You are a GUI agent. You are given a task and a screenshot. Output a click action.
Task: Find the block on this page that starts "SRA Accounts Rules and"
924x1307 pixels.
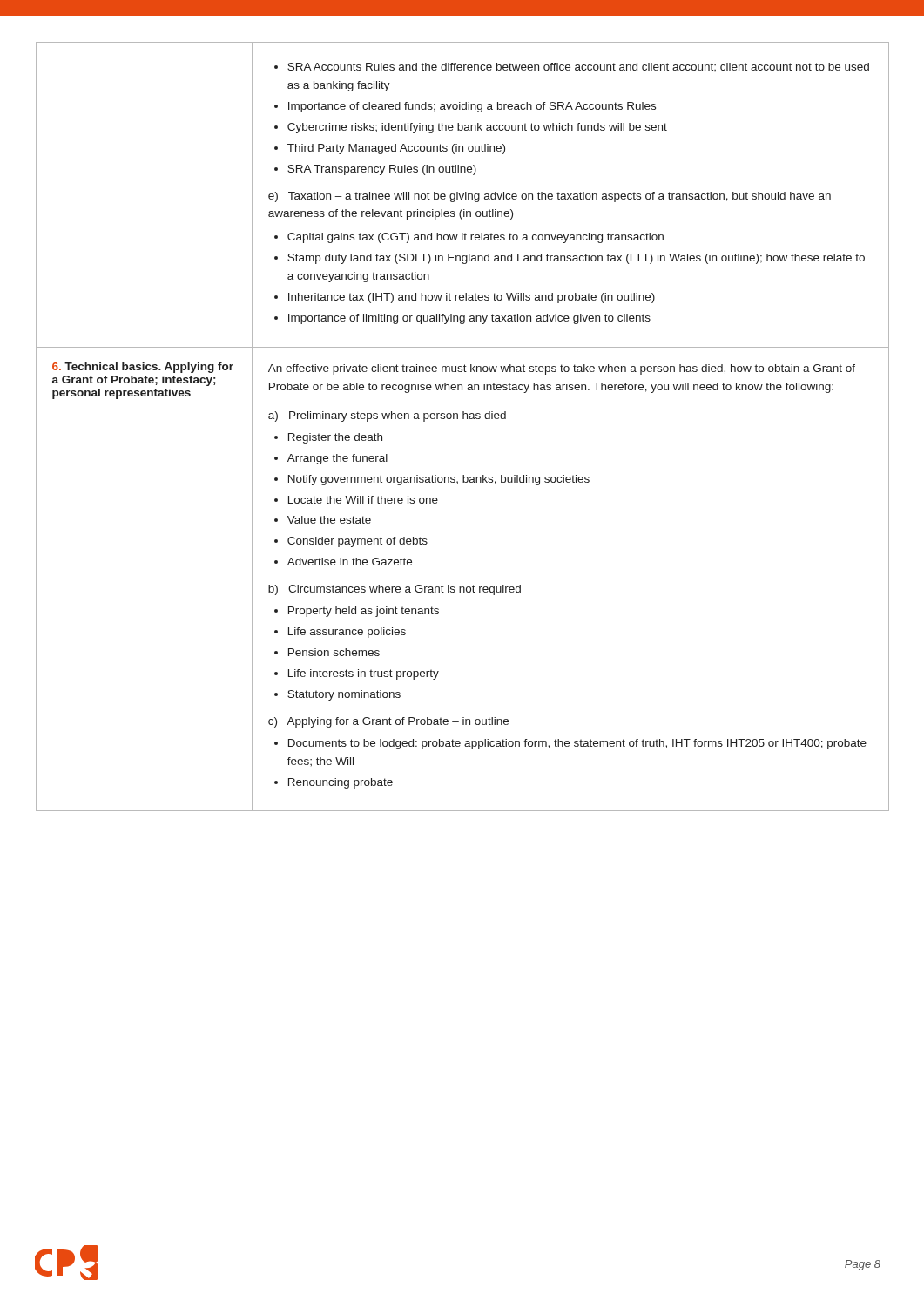pos(578,76)
